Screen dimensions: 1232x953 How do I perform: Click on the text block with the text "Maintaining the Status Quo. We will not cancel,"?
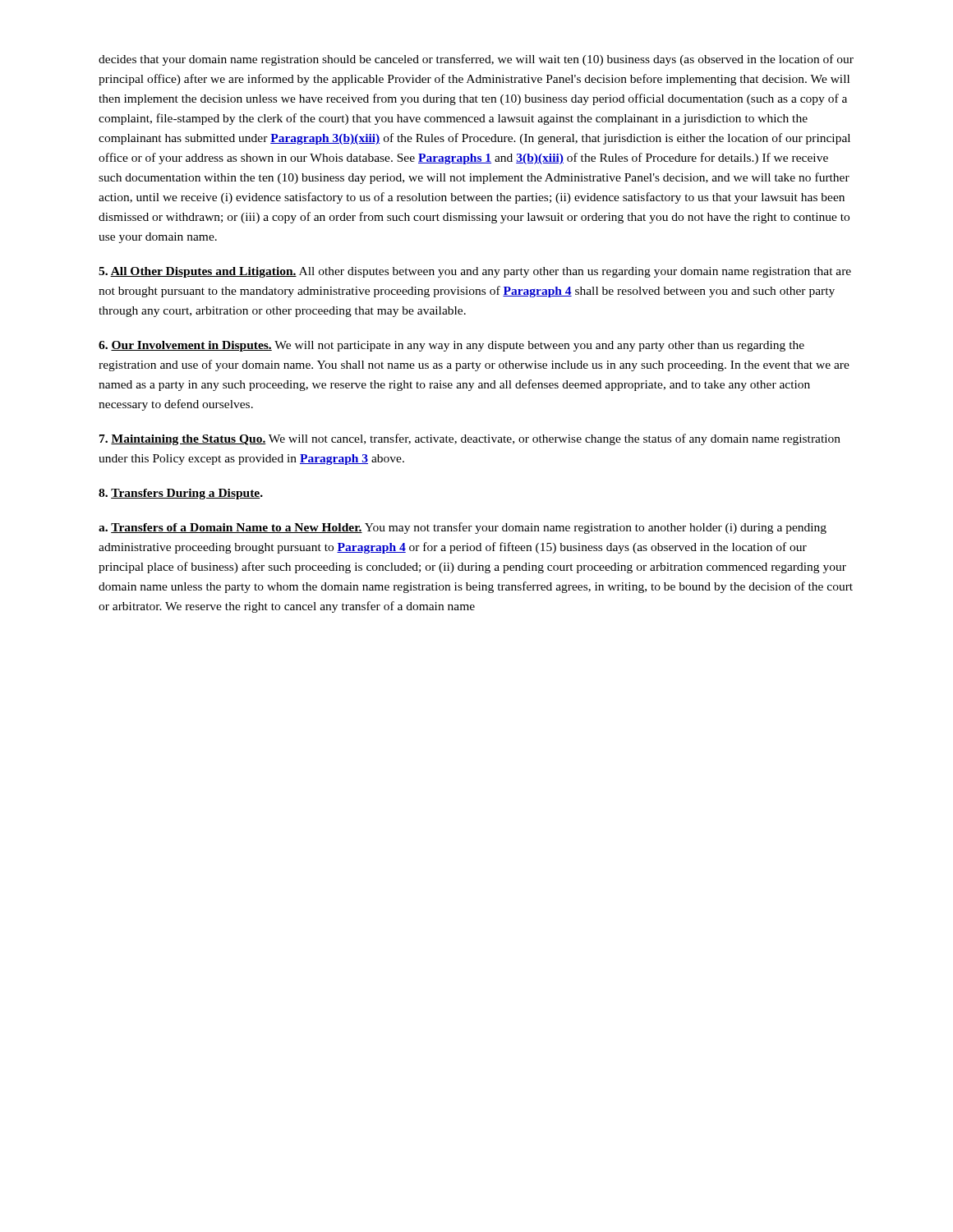click(x=470, y=448)
